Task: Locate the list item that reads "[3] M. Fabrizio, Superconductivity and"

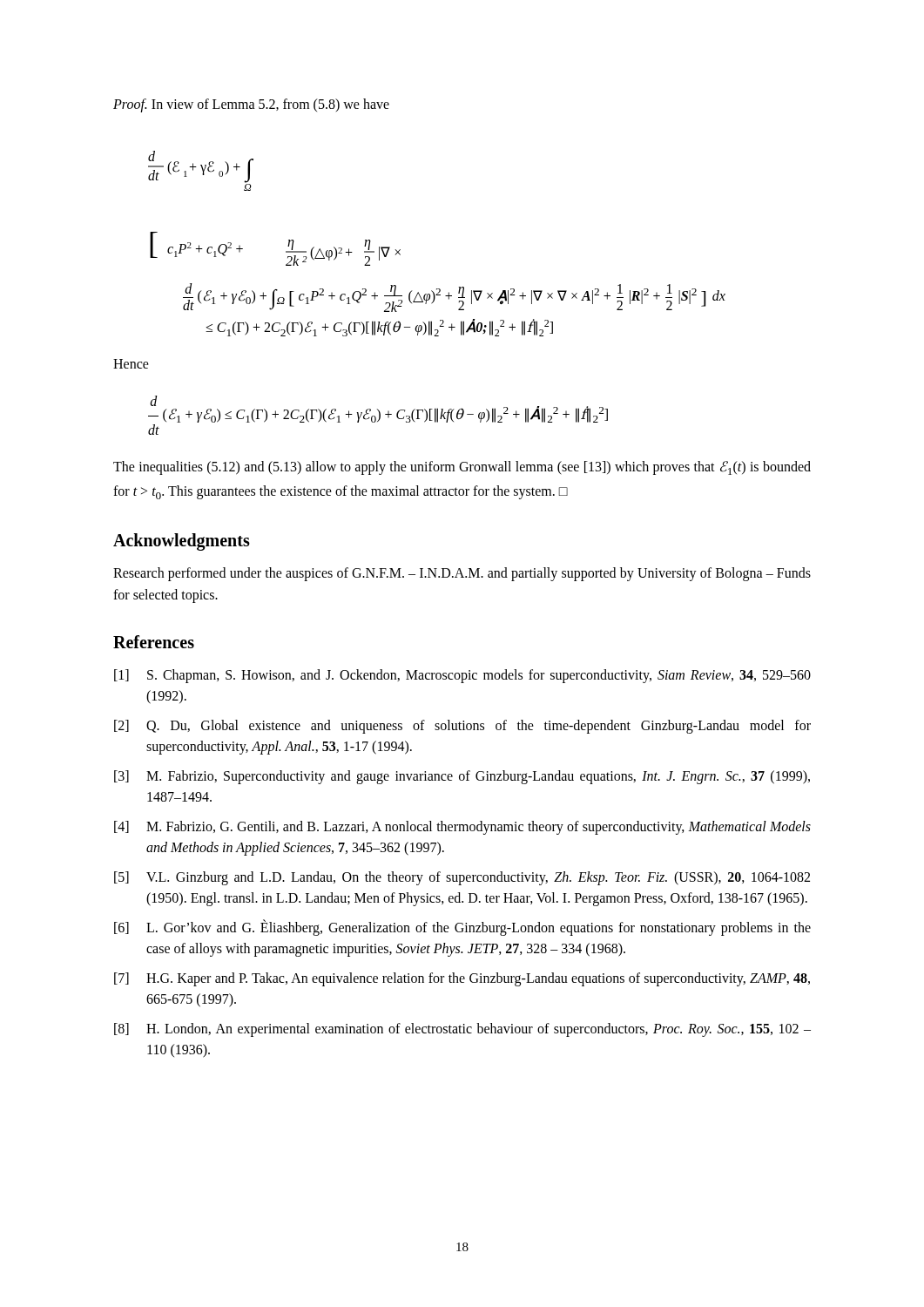Action: pos(462,787)
